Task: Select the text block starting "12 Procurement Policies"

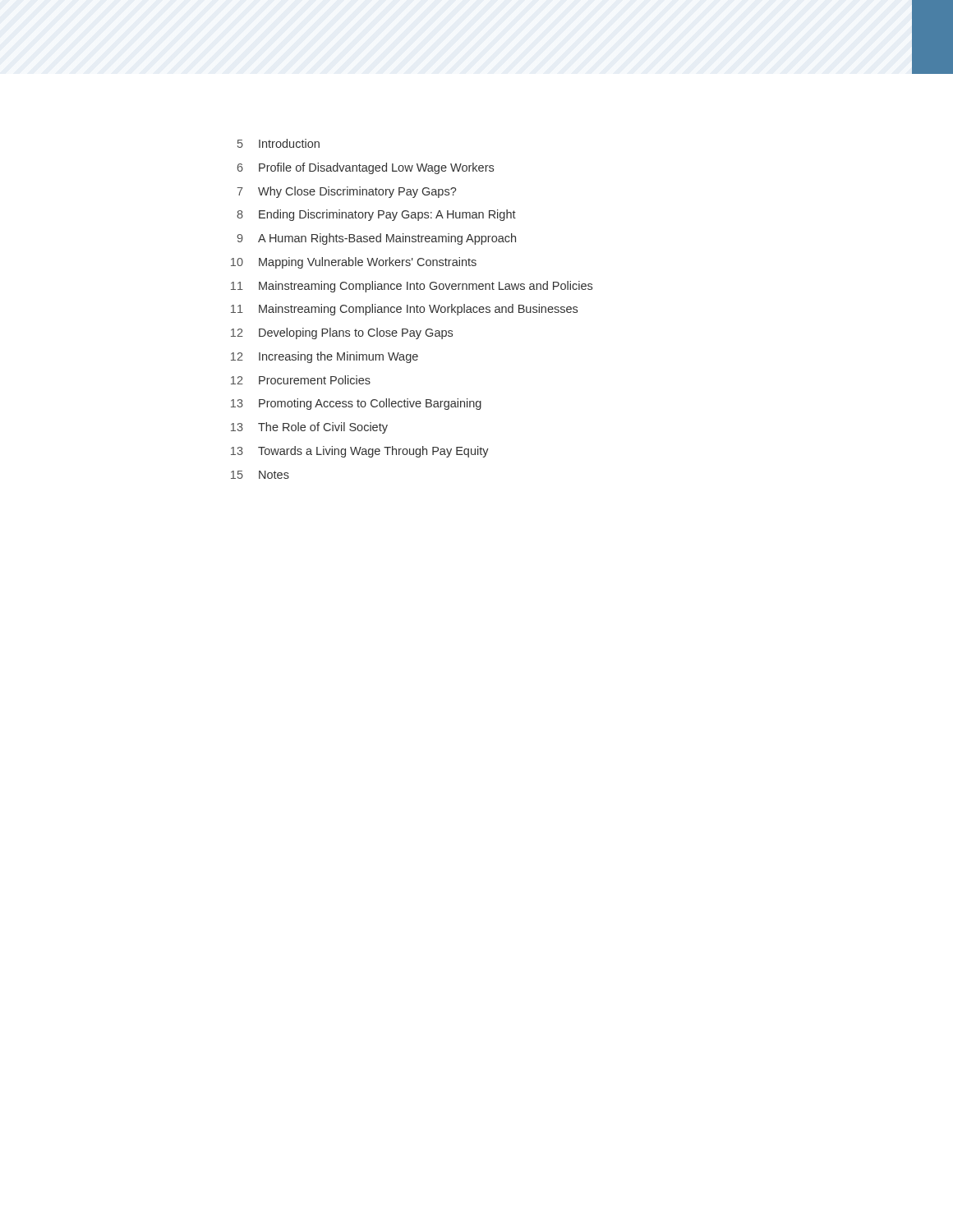Action: coord(292,381)
